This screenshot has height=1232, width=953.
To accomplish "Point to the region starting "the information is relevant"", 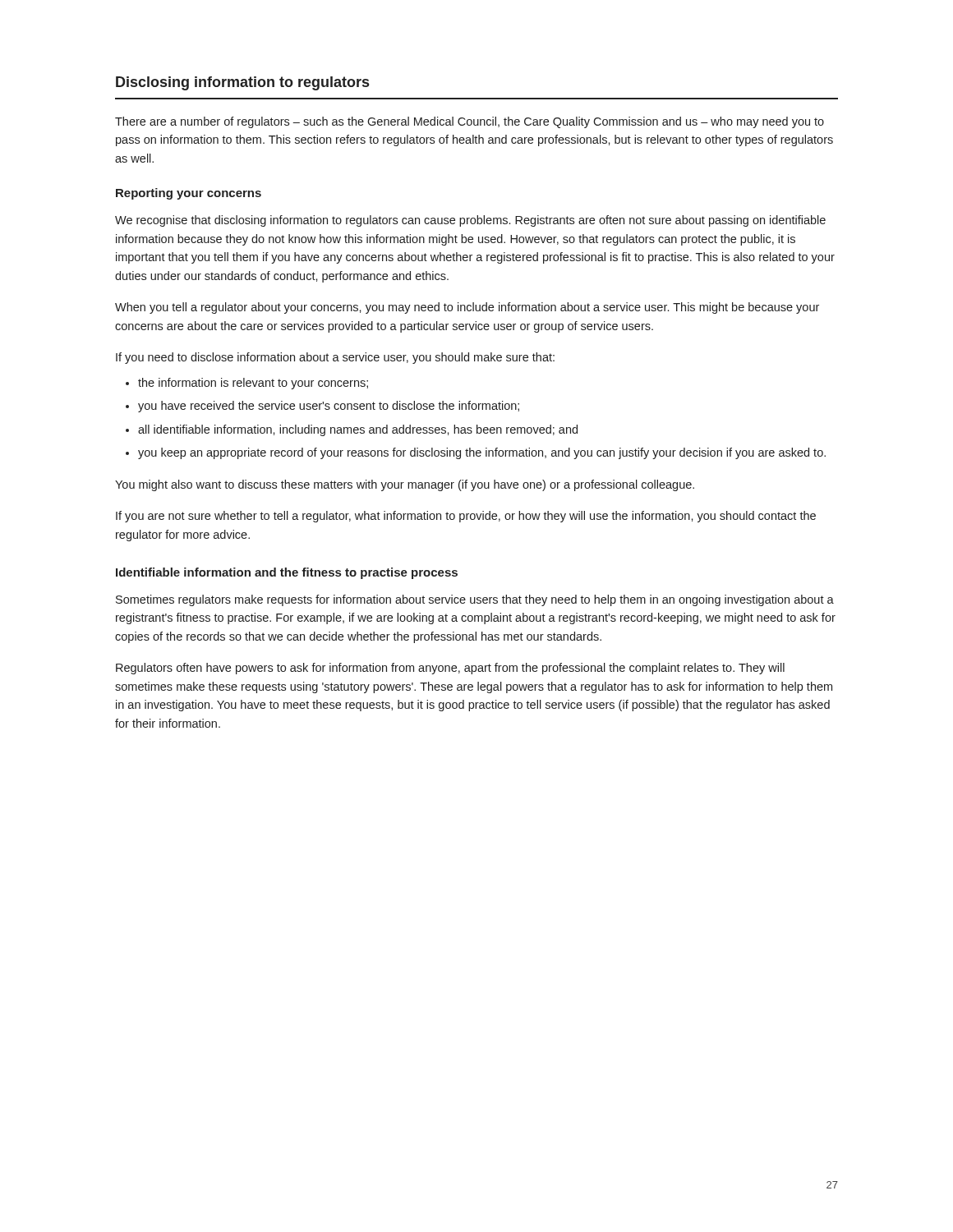I will tap(254, 382).
